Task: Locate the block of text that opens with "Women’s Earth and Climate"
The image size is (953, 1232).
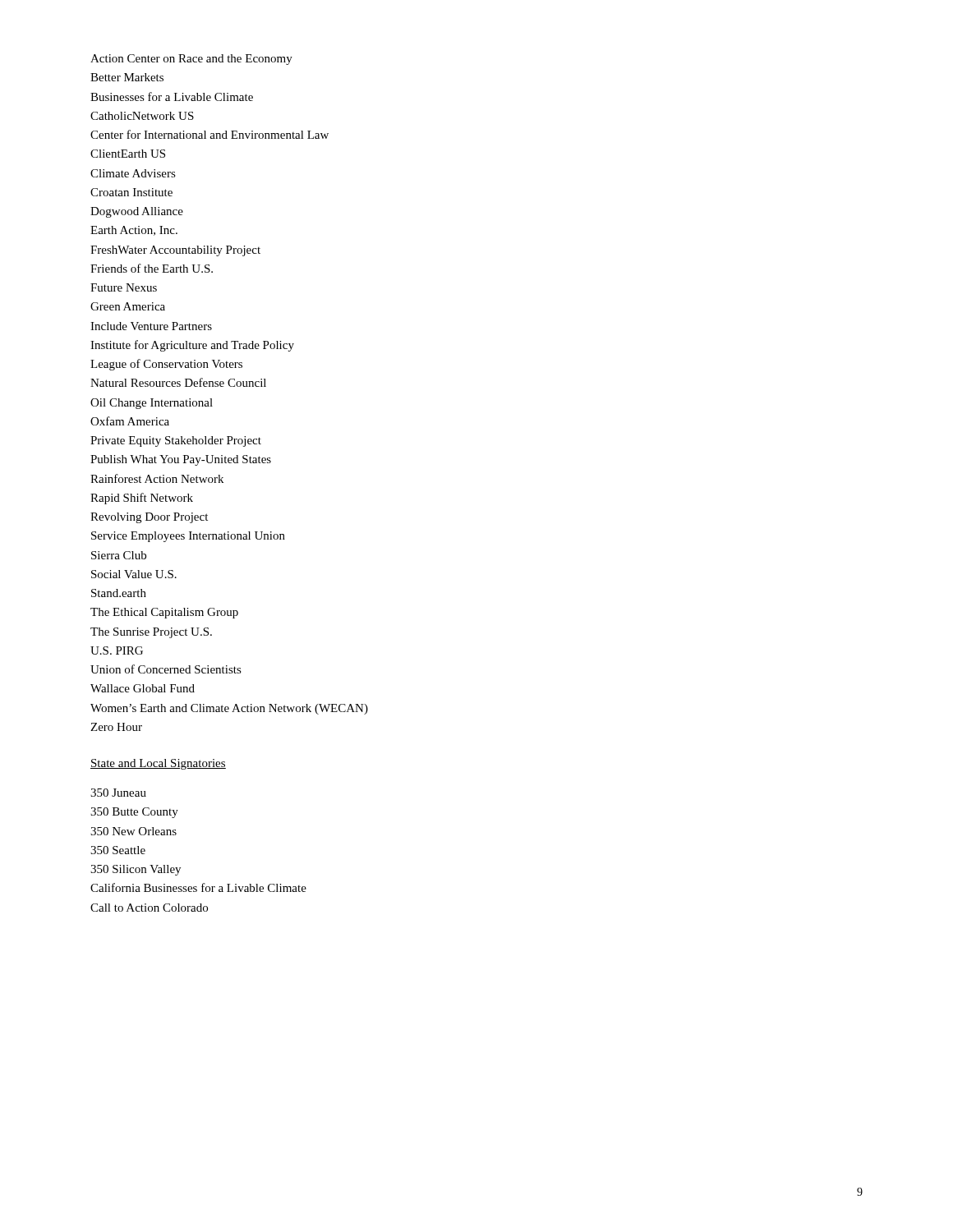Action: [229, 708]
